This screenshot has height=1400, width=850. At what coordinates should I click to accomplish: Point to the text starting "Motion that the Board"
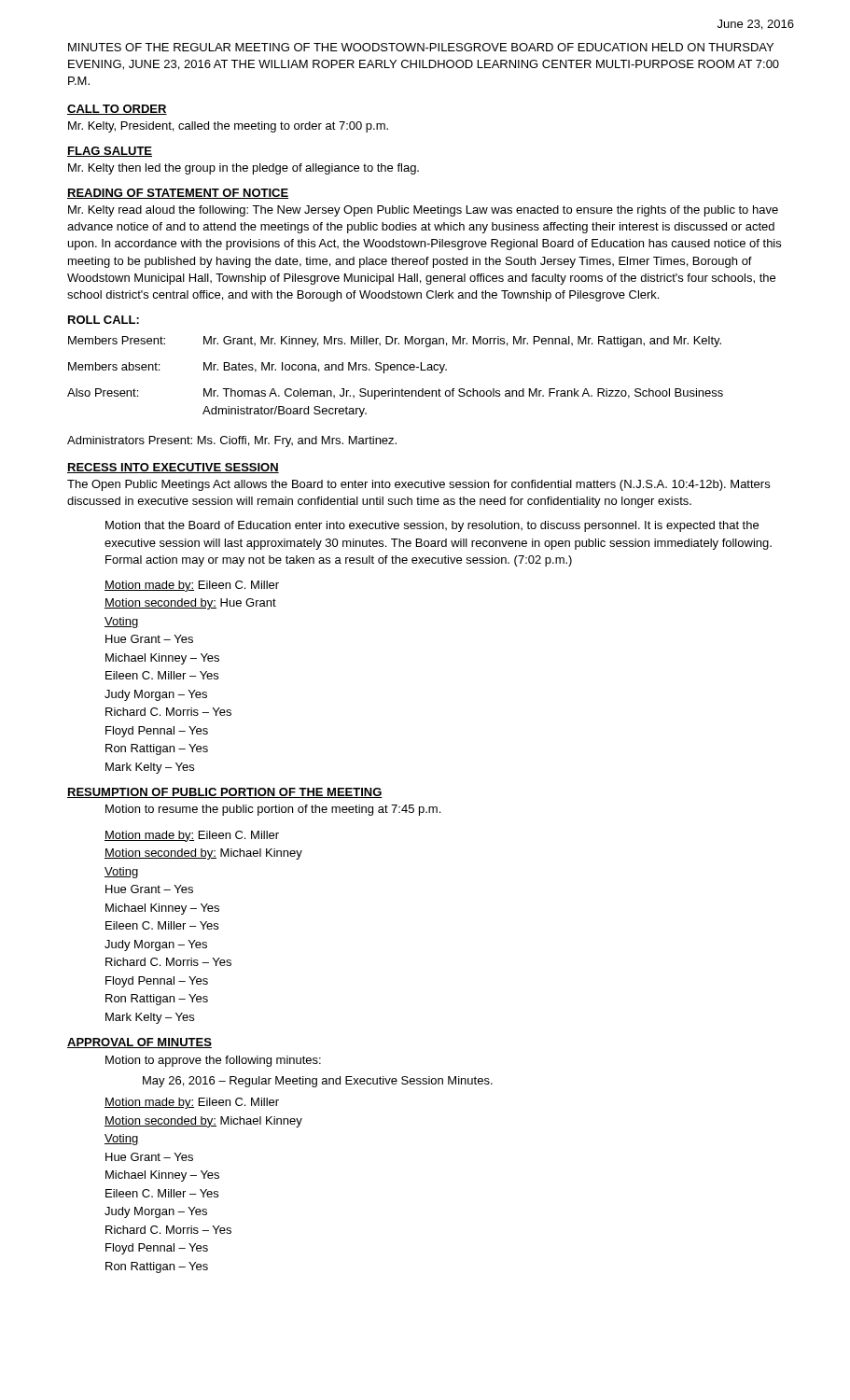(438, 542)
